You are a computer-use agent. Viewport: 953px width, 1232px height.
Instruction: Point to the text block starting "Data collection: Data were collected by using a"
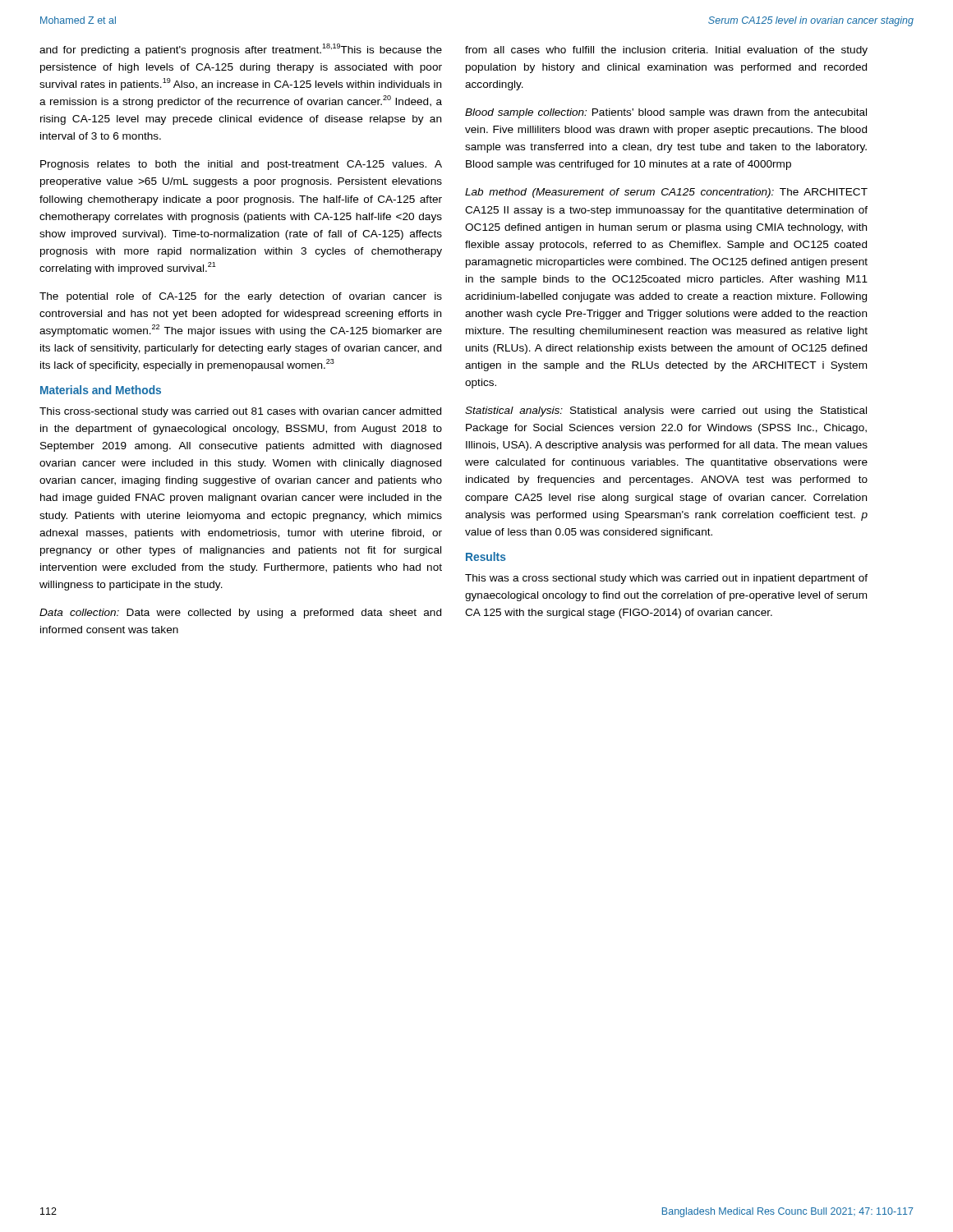coord(241,621)
